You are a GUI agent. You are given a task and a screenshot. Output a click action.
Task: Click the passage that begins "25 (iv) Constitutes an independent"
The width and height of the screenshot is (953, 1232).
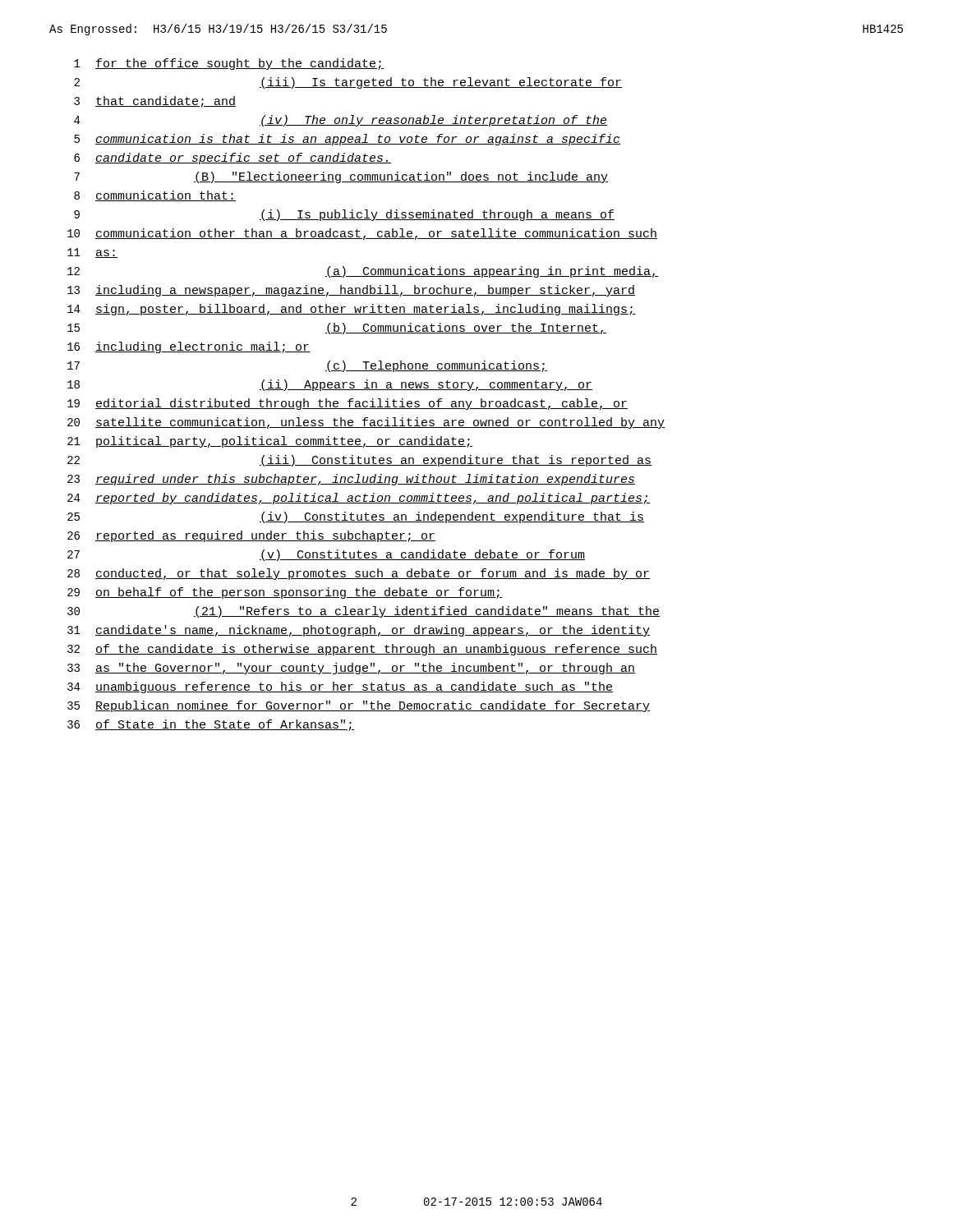(476, 518)
